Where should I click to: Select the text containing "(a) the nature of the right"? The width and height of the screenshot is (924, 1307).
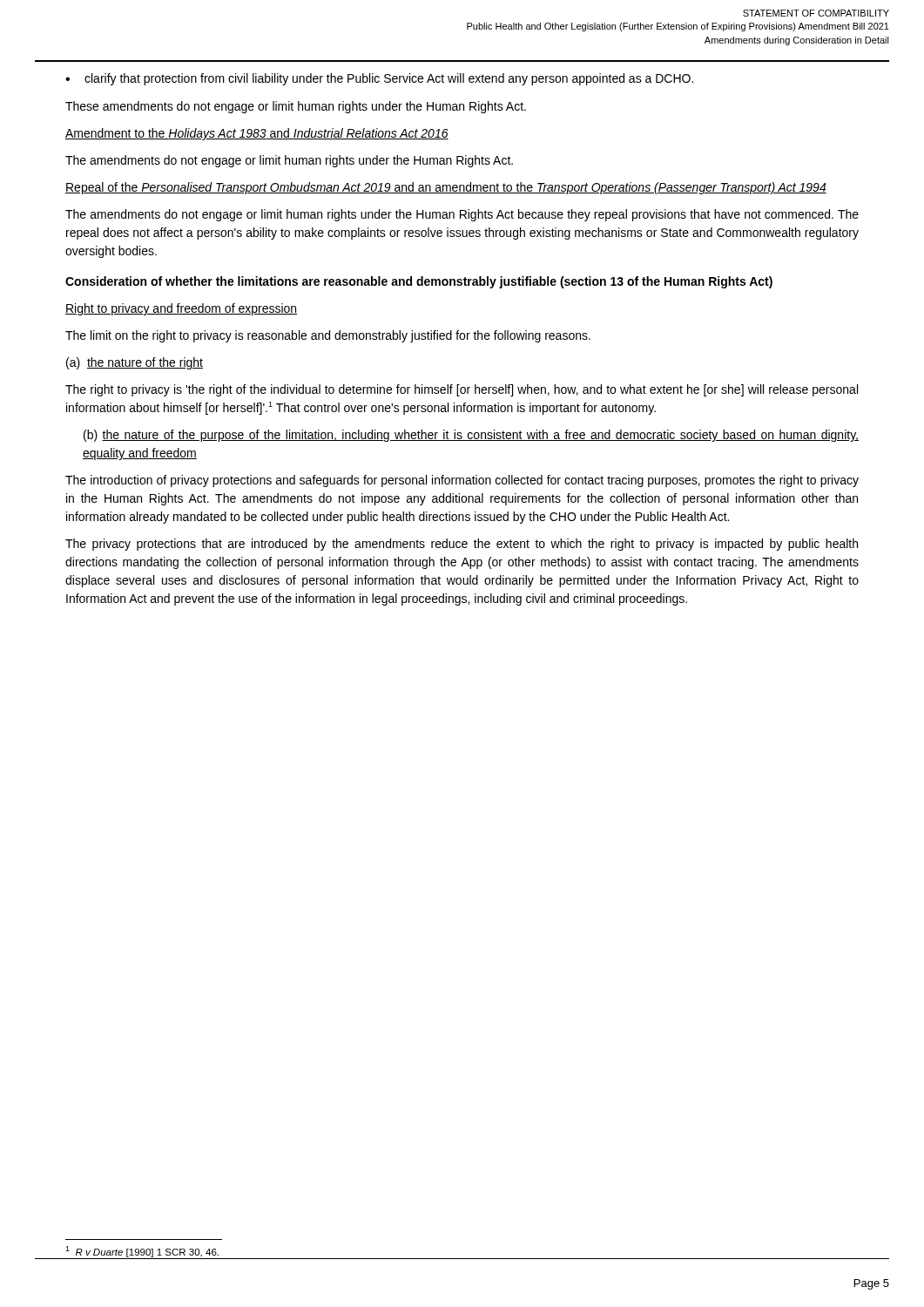(x=135, y=363)
